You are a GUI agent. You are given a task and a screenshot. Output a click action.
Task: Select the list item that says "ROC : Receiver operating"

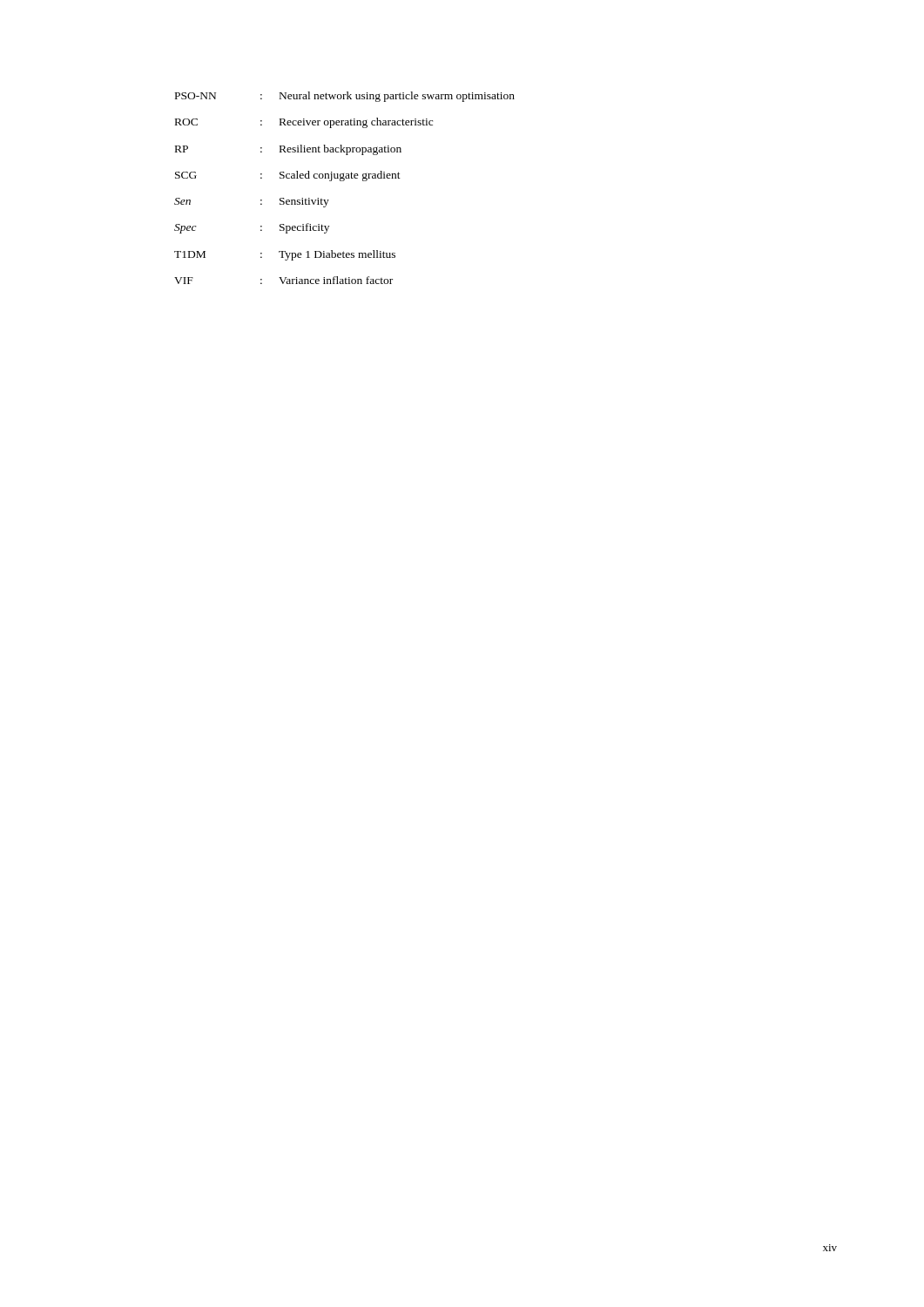coord(304,123)
